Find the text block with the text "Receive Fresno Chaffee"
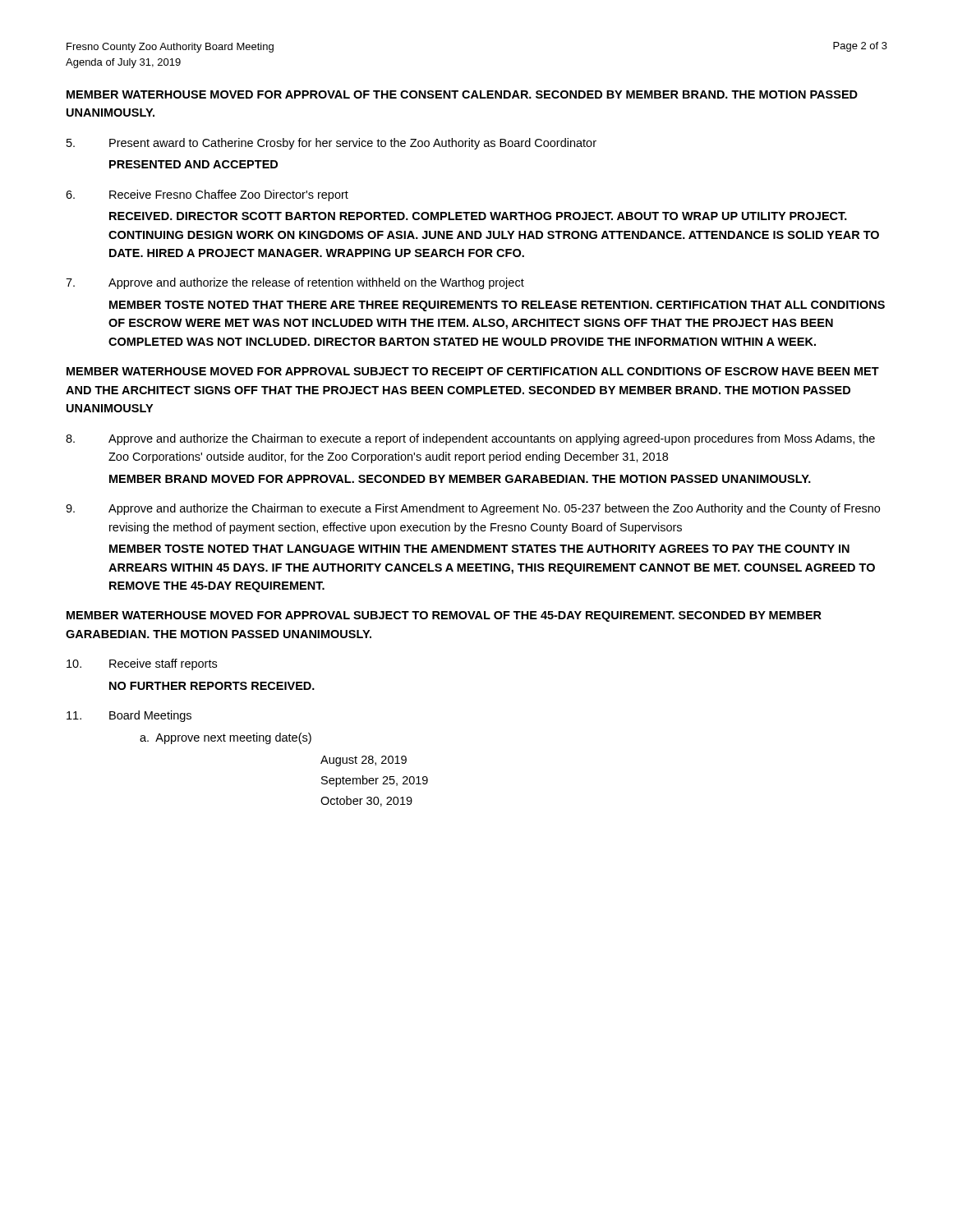Viewport: 953px width, 1232px height. coord(476,224)
